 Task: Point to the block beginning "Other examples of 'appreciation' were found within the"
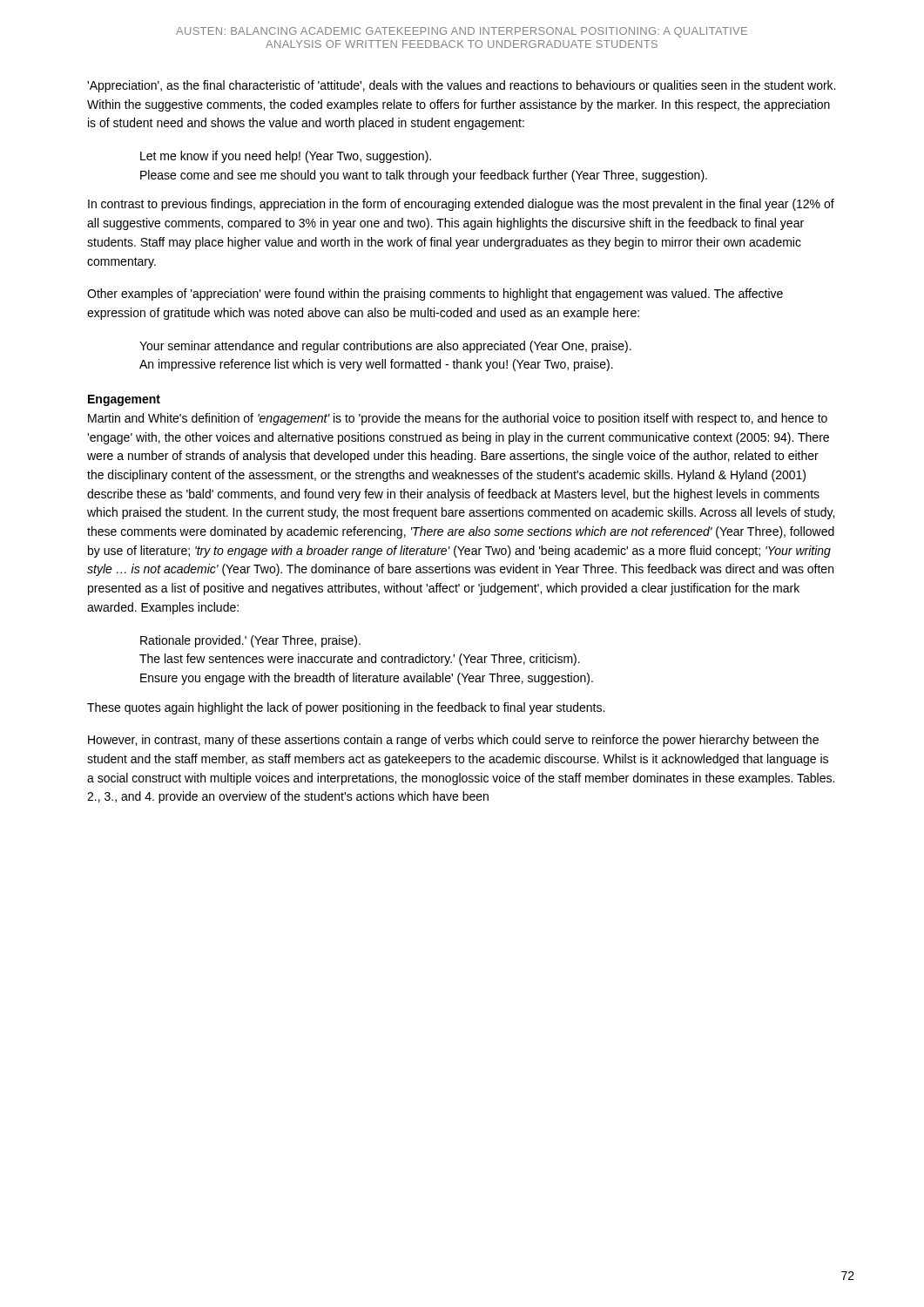tap(435, 303)
